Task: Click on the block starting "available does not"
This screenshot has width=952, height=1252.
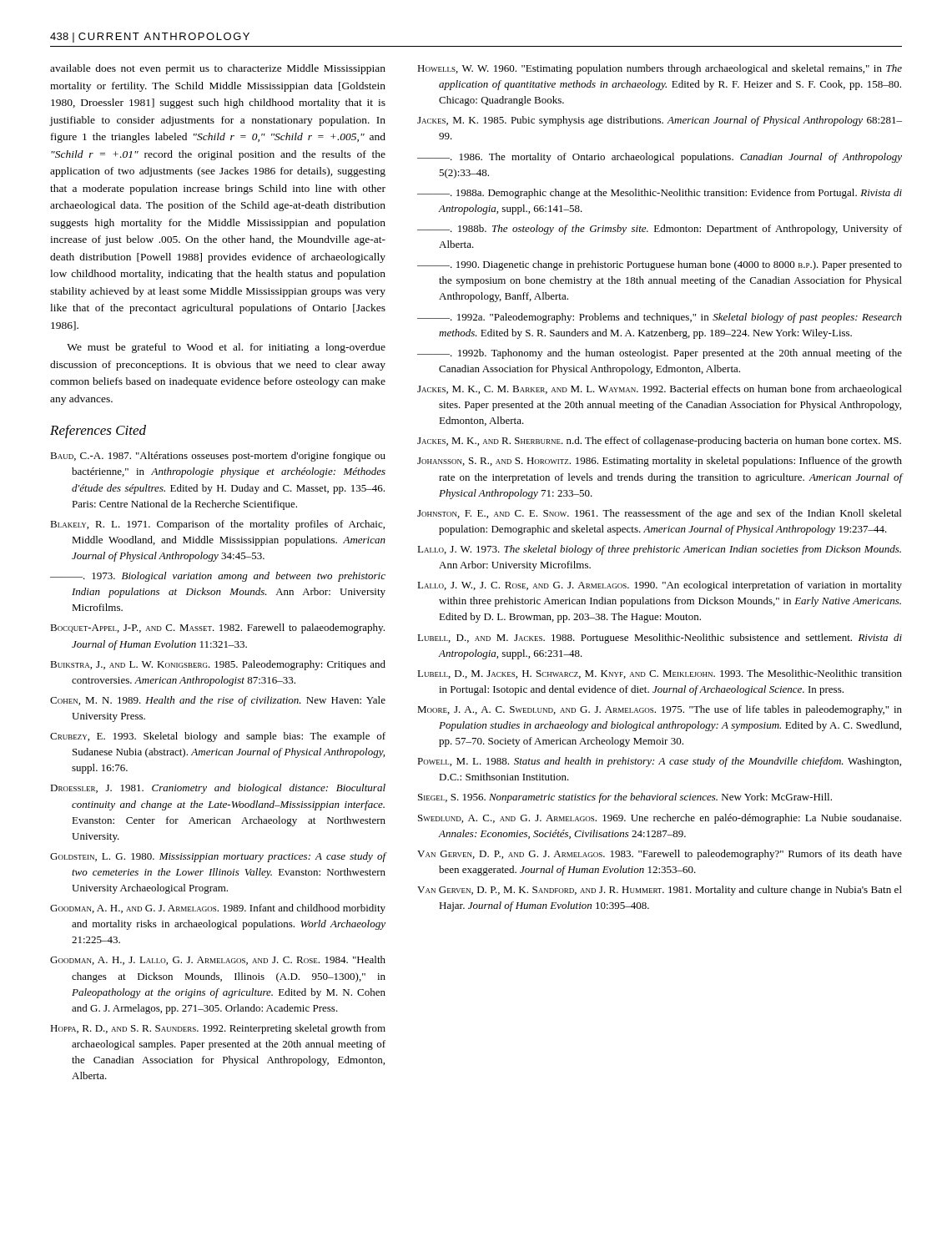Action: (x=218, y=234)
